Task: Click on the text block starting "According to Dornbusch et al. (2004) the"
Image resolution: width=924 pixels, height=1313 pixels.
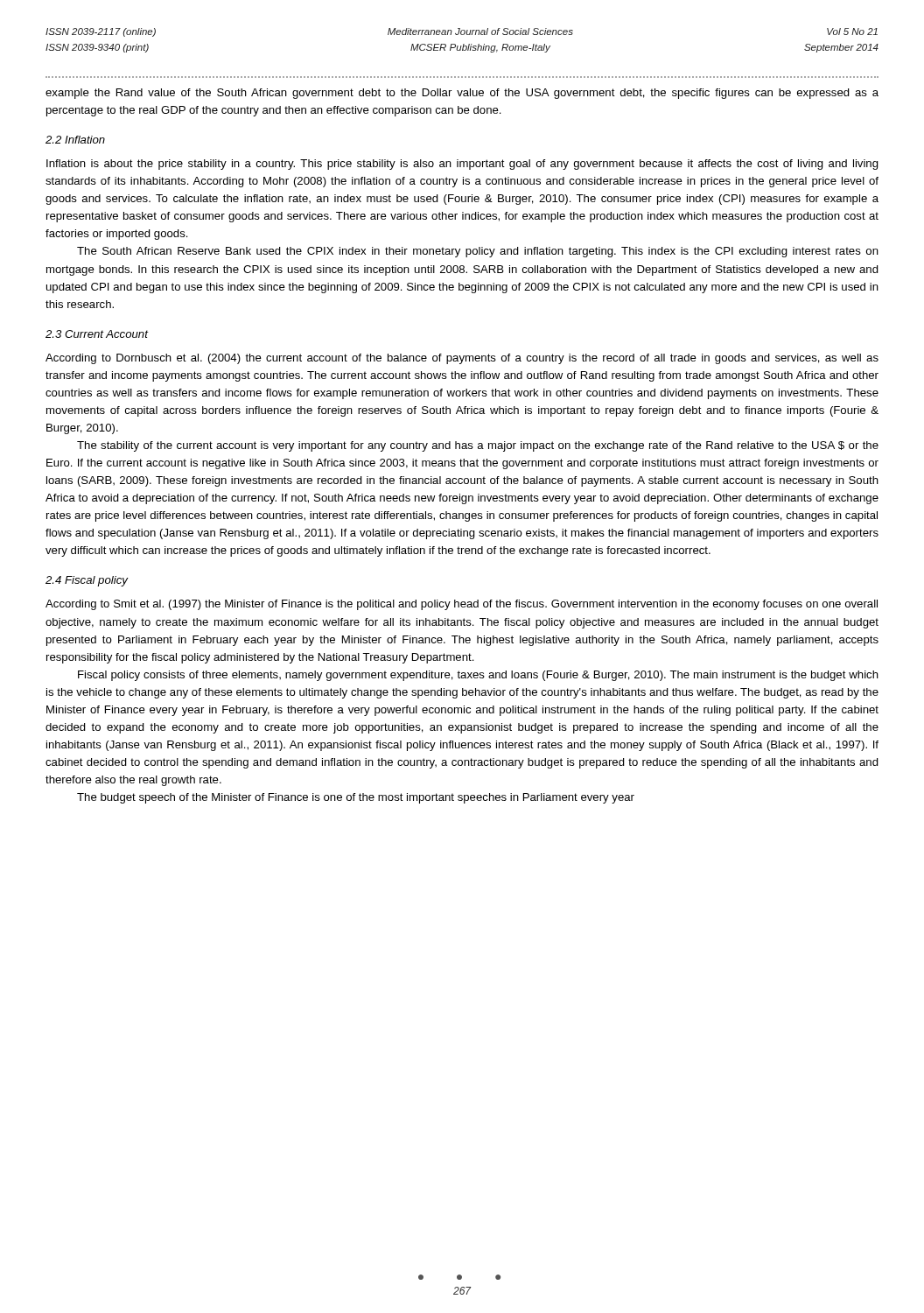Action: [x=462, y=454]
